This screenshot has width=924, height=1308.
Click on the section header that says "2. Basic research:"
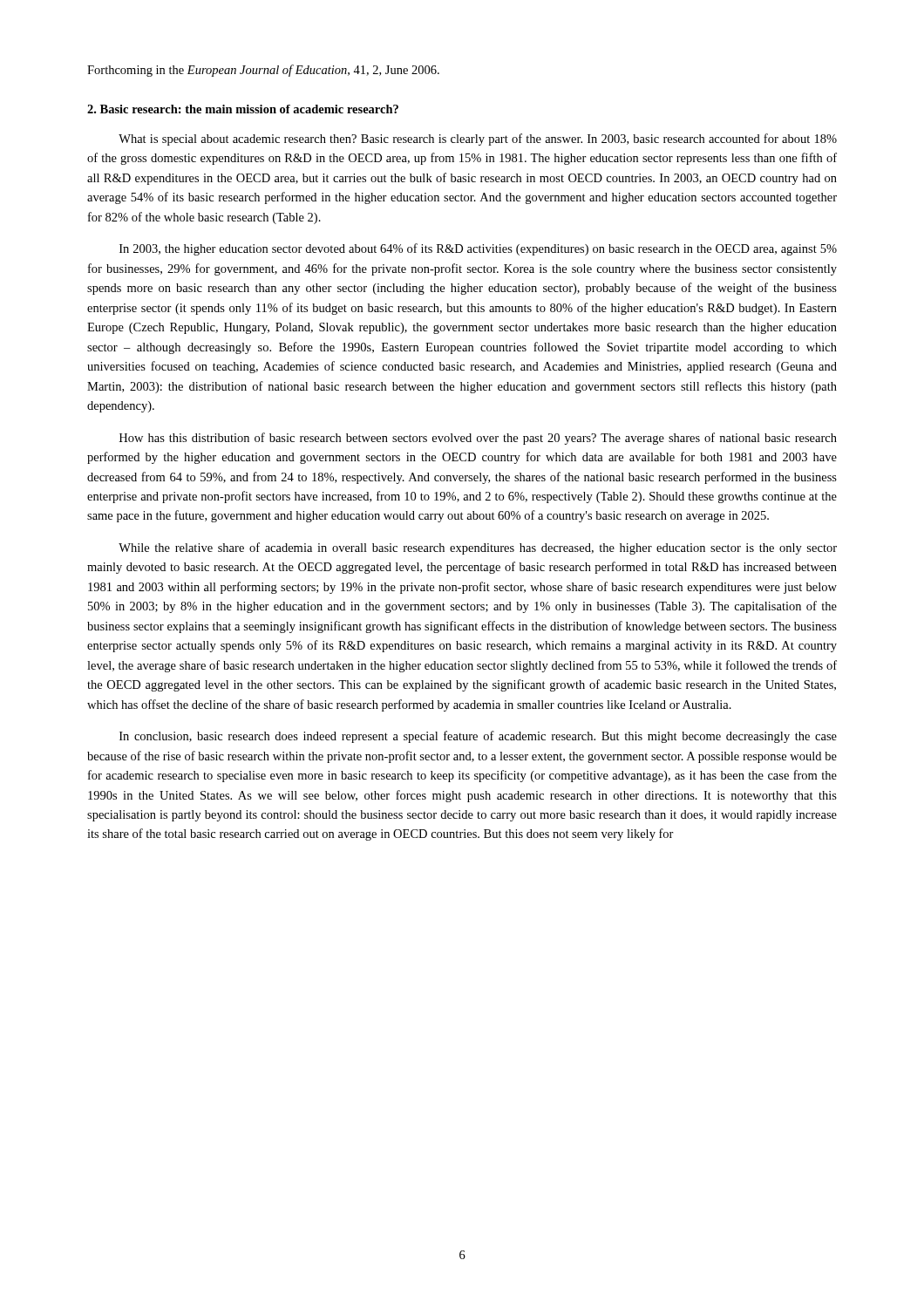pos(243,109)
